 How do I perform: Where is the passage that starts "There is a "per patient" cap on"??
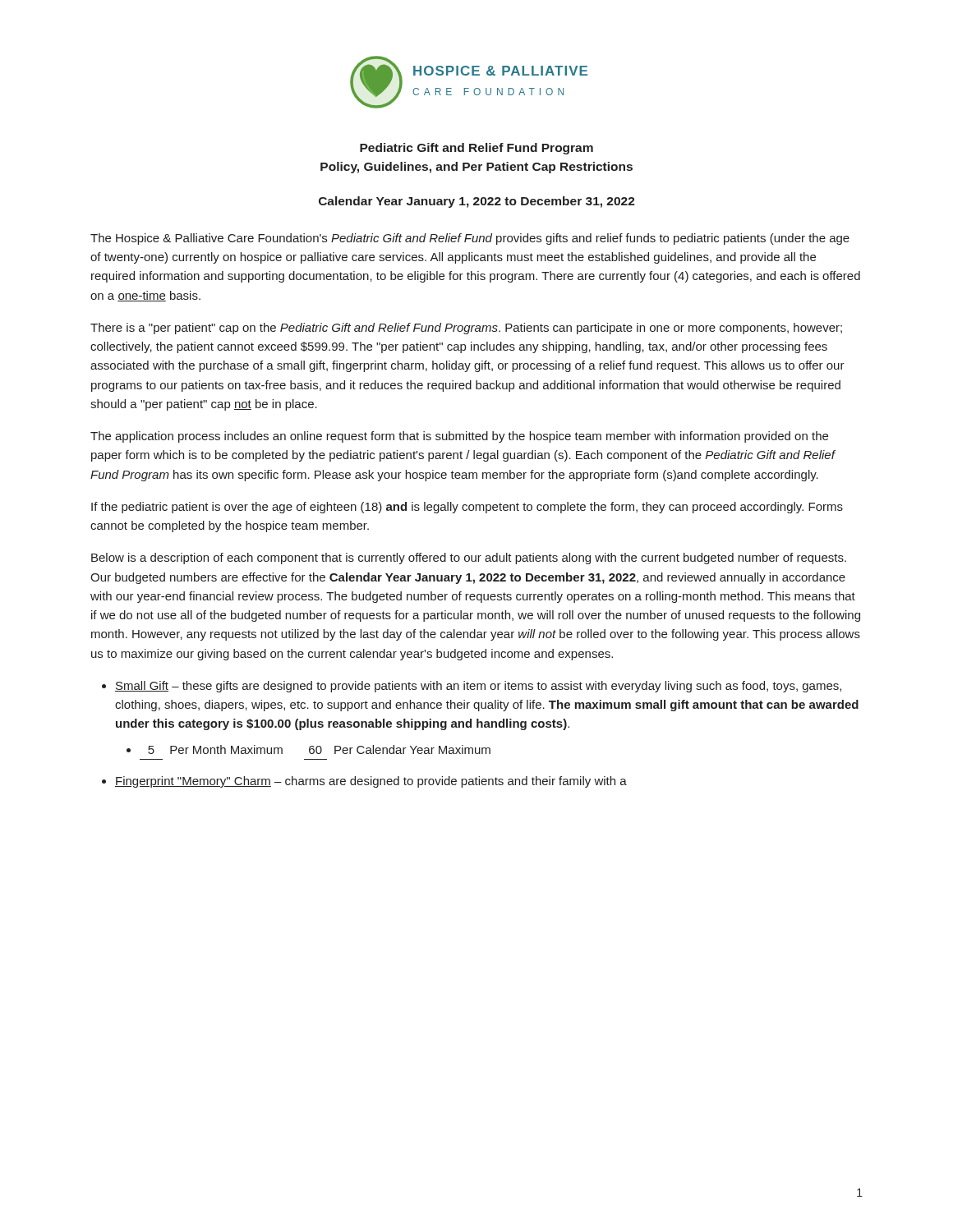(467, 365)
